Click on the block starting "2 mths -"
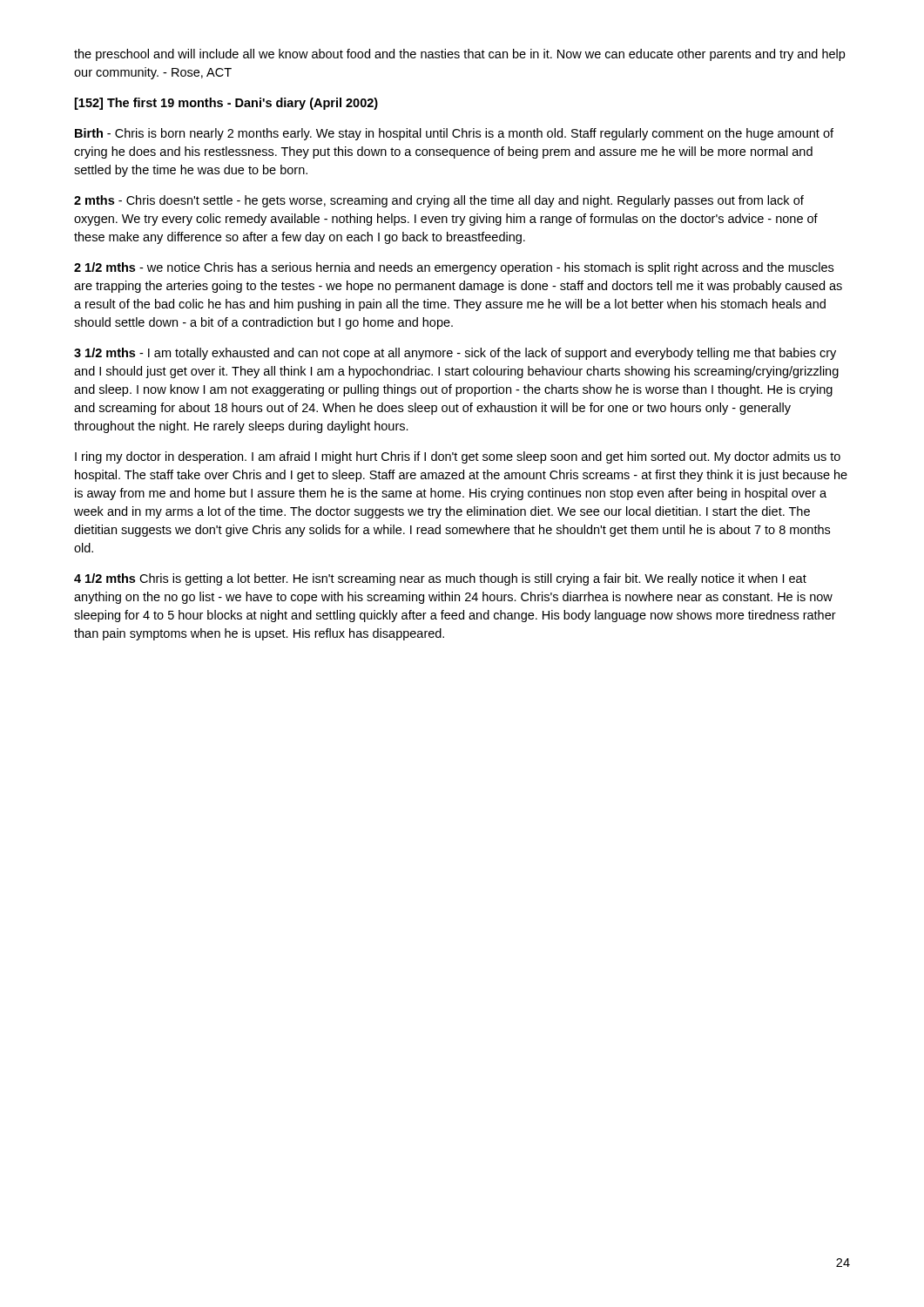The height and width of the screenshot is (1307, 924). 446,219
